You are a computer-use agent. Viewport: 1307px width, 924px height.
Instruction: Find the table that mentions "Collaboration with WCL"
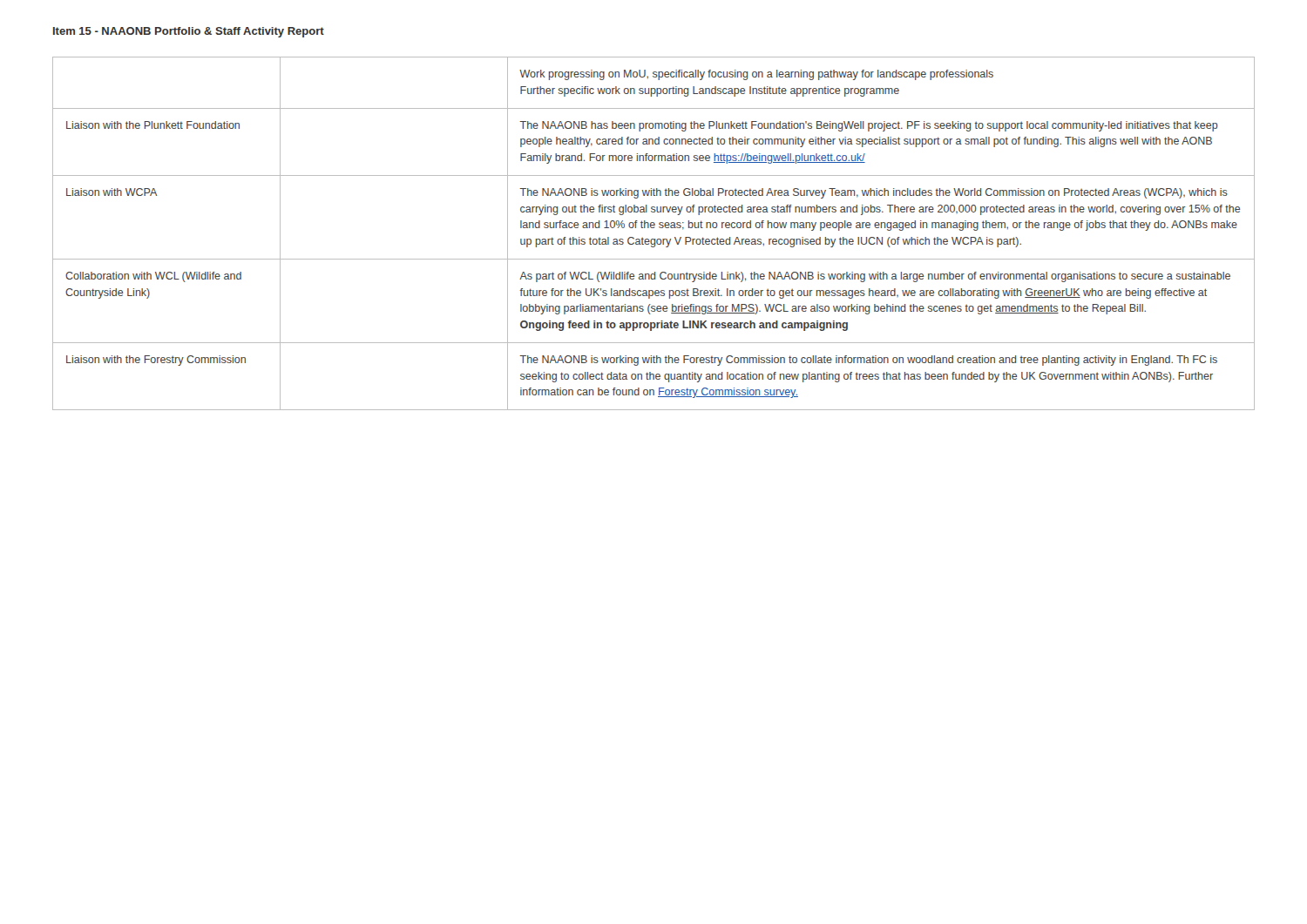coord(654,473)
